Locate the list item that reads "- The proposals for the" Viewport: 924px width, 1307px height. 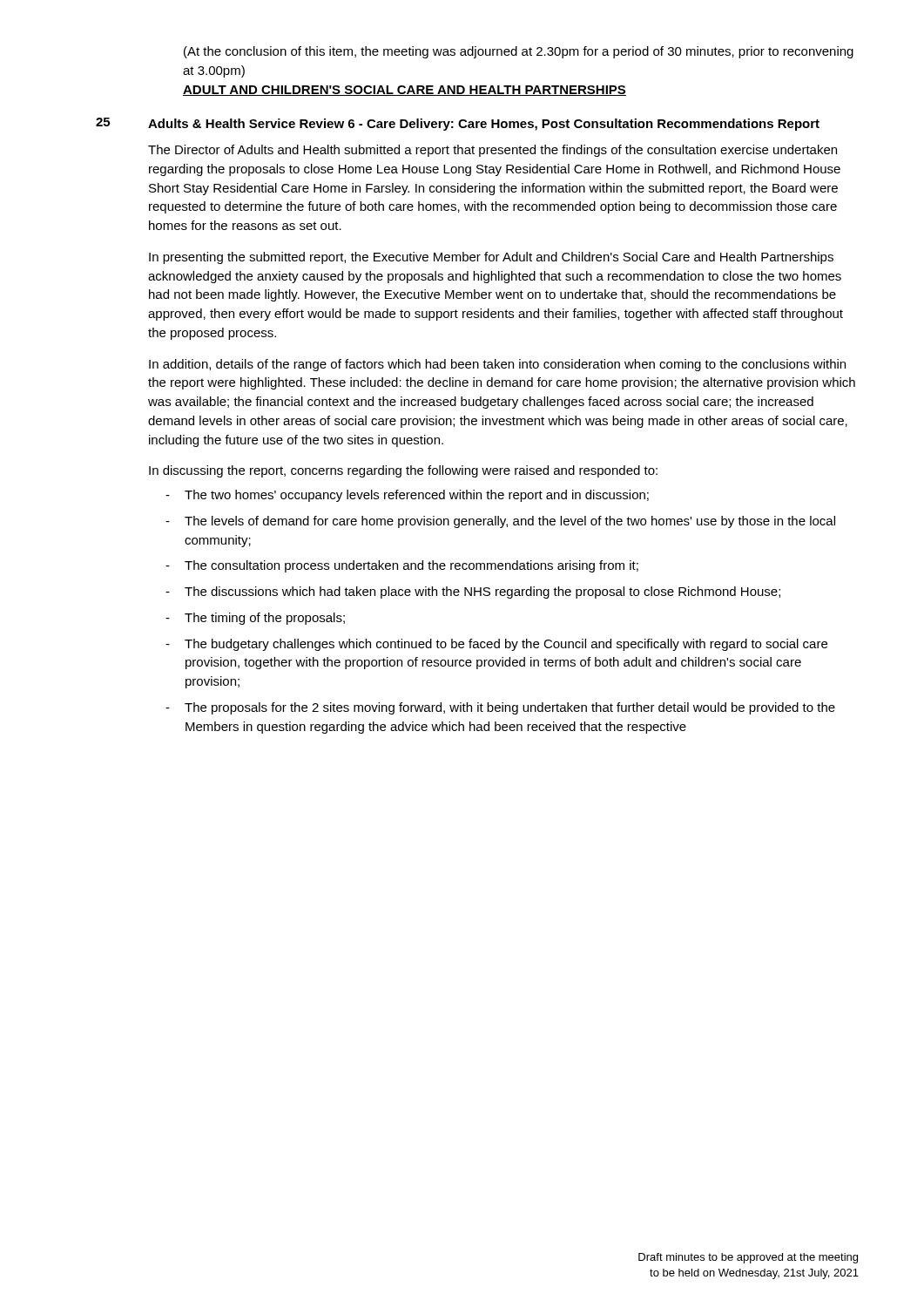tap(512, 717)
